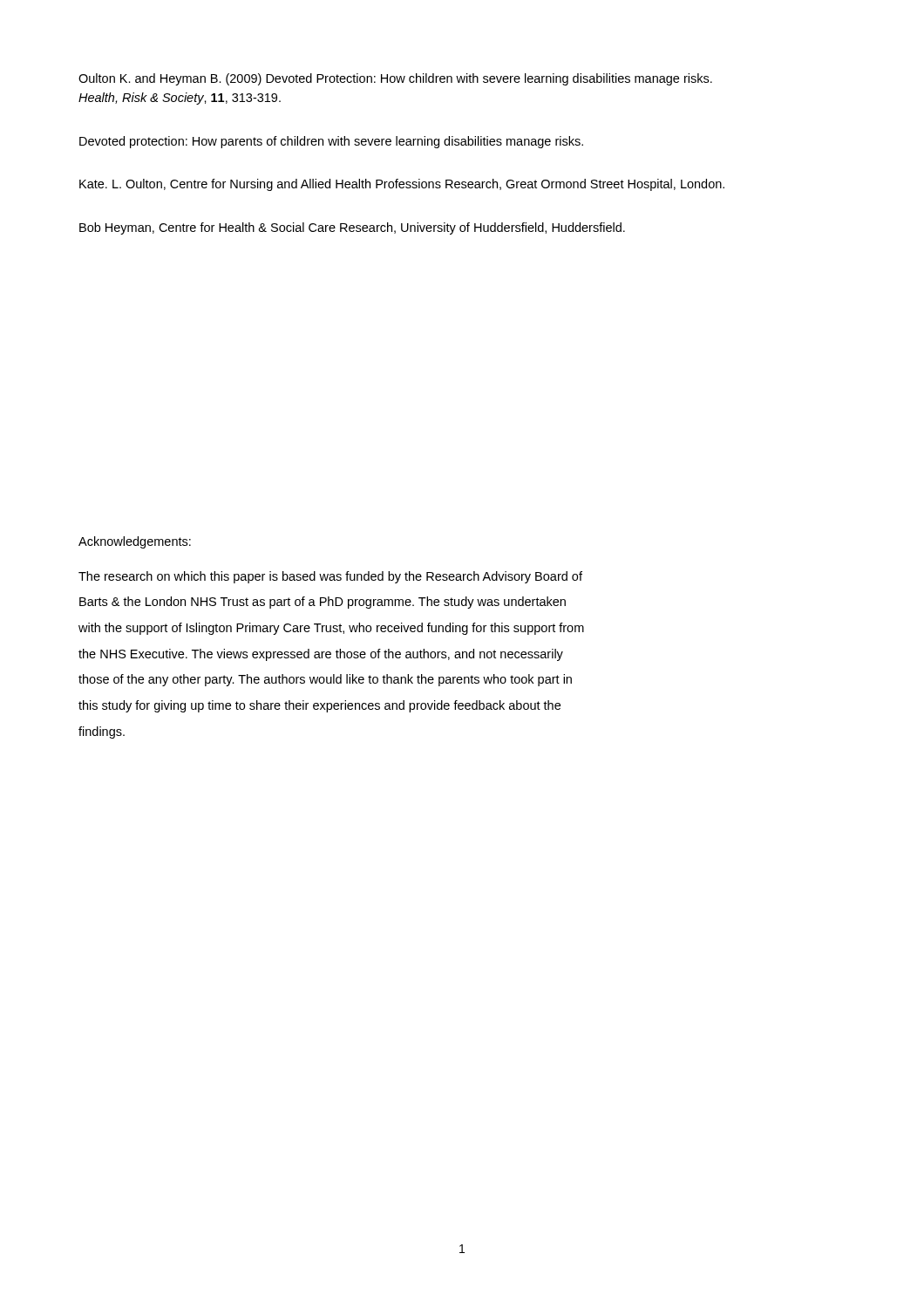Select the text starting "Kate. L. Oulton, Centre for Nursing"
The height and width of the screenshot is (1308, 924).
coord(402,184)
